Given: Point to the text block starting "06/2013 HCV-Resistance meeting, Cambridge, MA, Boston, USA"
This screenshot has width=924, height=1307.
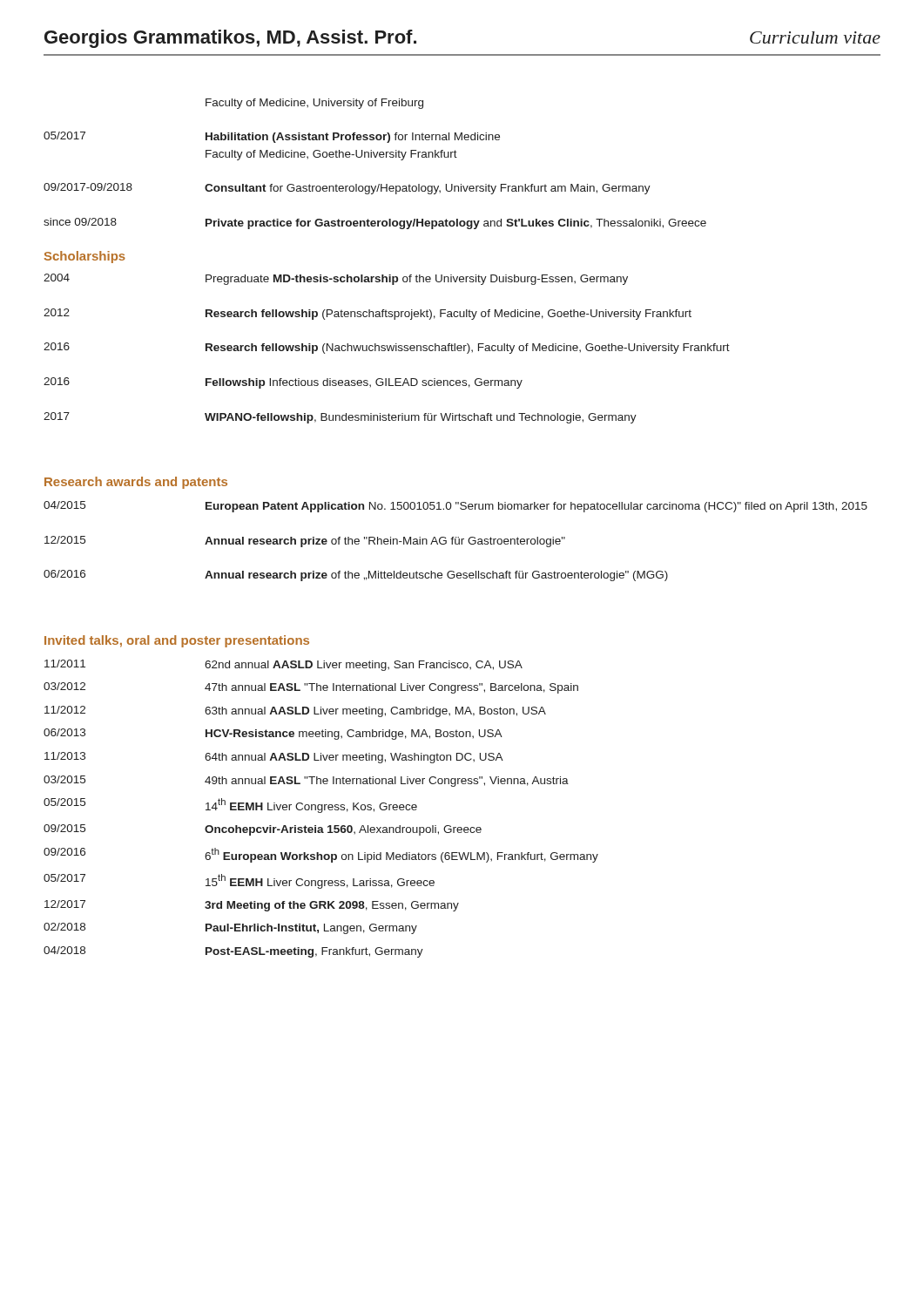Looking at the screenshot, I should click(462, 734).
